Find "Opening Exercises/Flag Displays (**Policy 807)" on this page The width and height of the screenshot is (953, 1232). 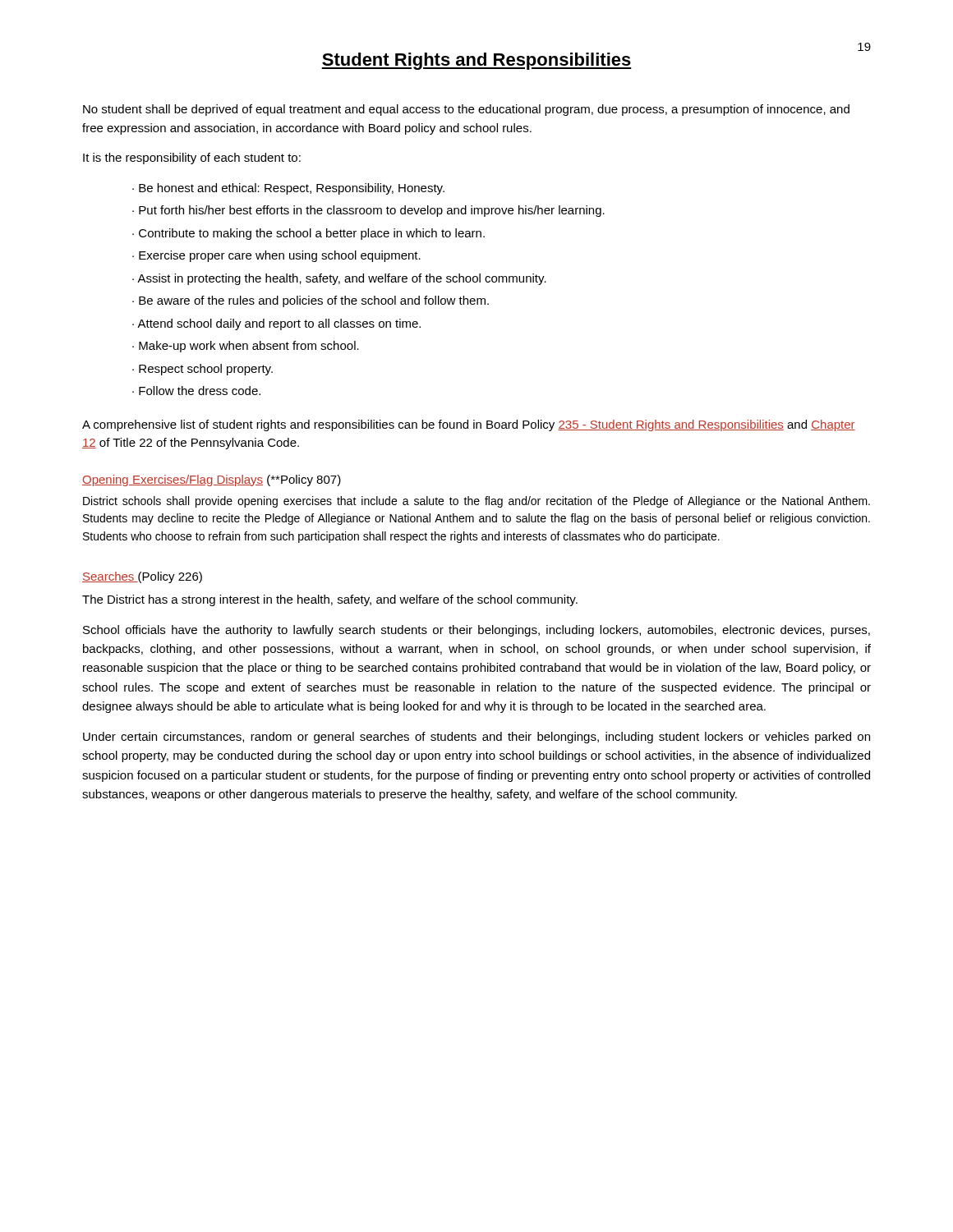click(x=212, y=479)
